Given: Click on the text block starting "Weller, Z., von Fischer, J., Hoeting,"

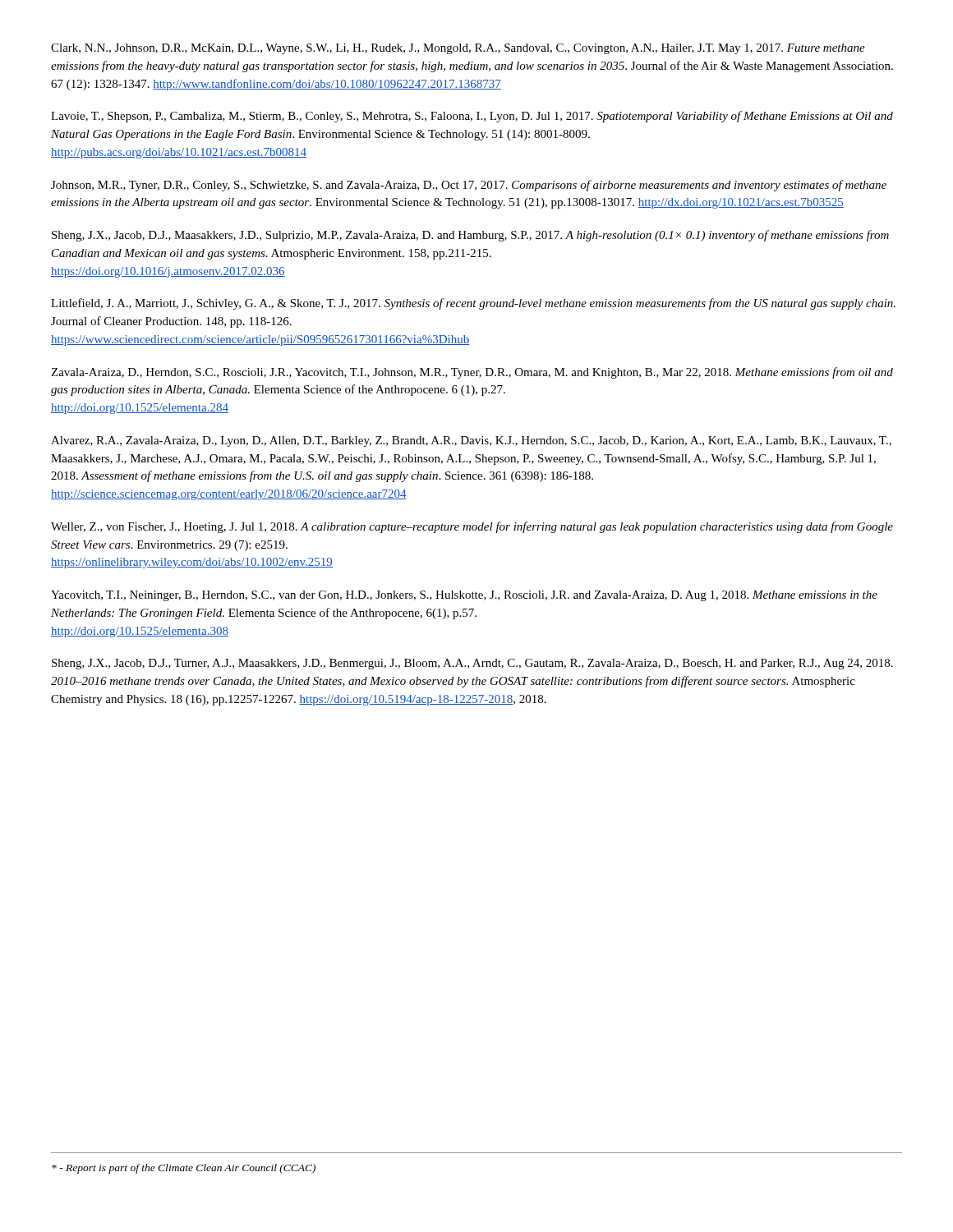Looking at the screenshot, I should (472, 527).
